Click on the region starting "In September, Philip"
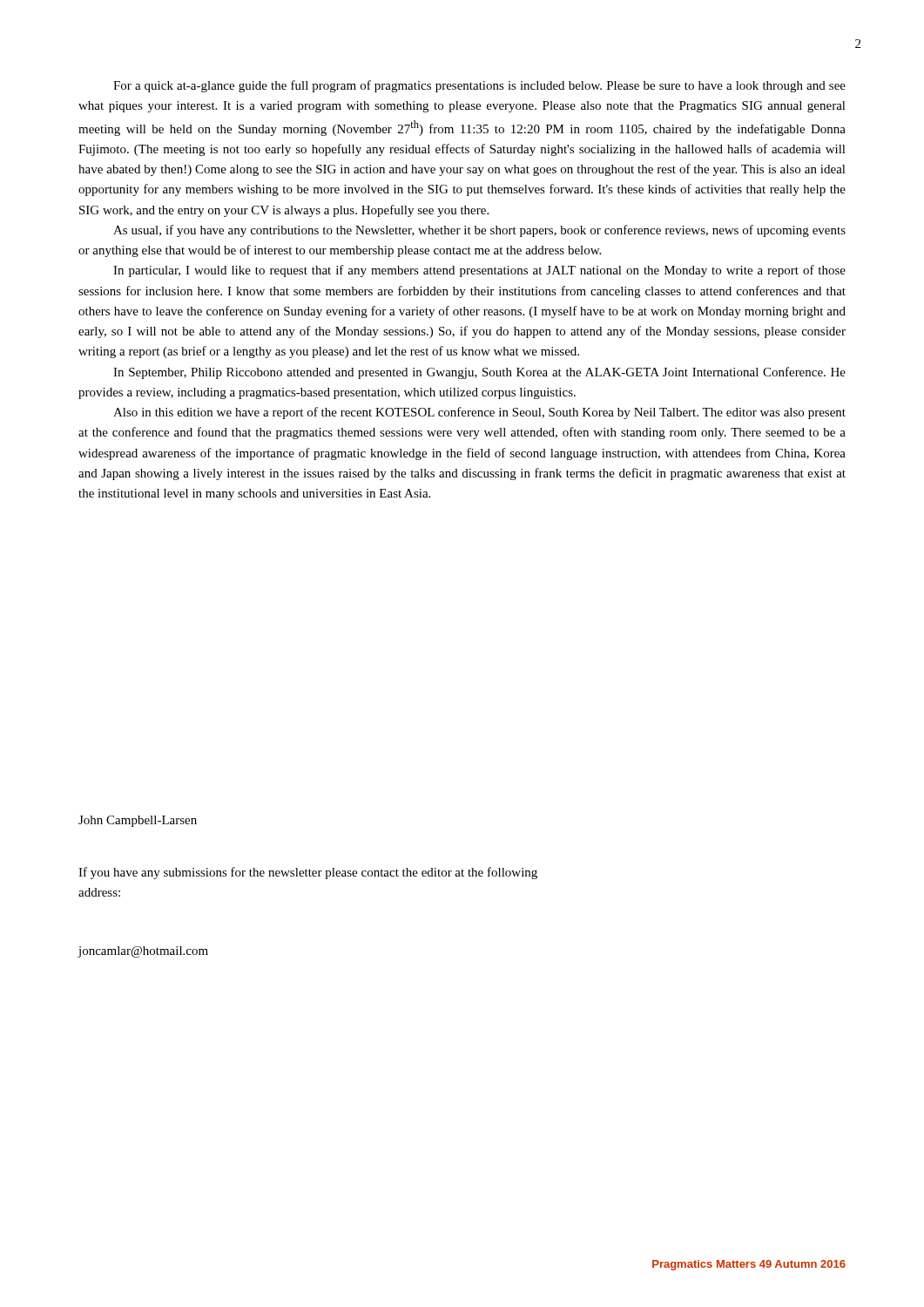 pyautogui.click(x=462, y=382)
